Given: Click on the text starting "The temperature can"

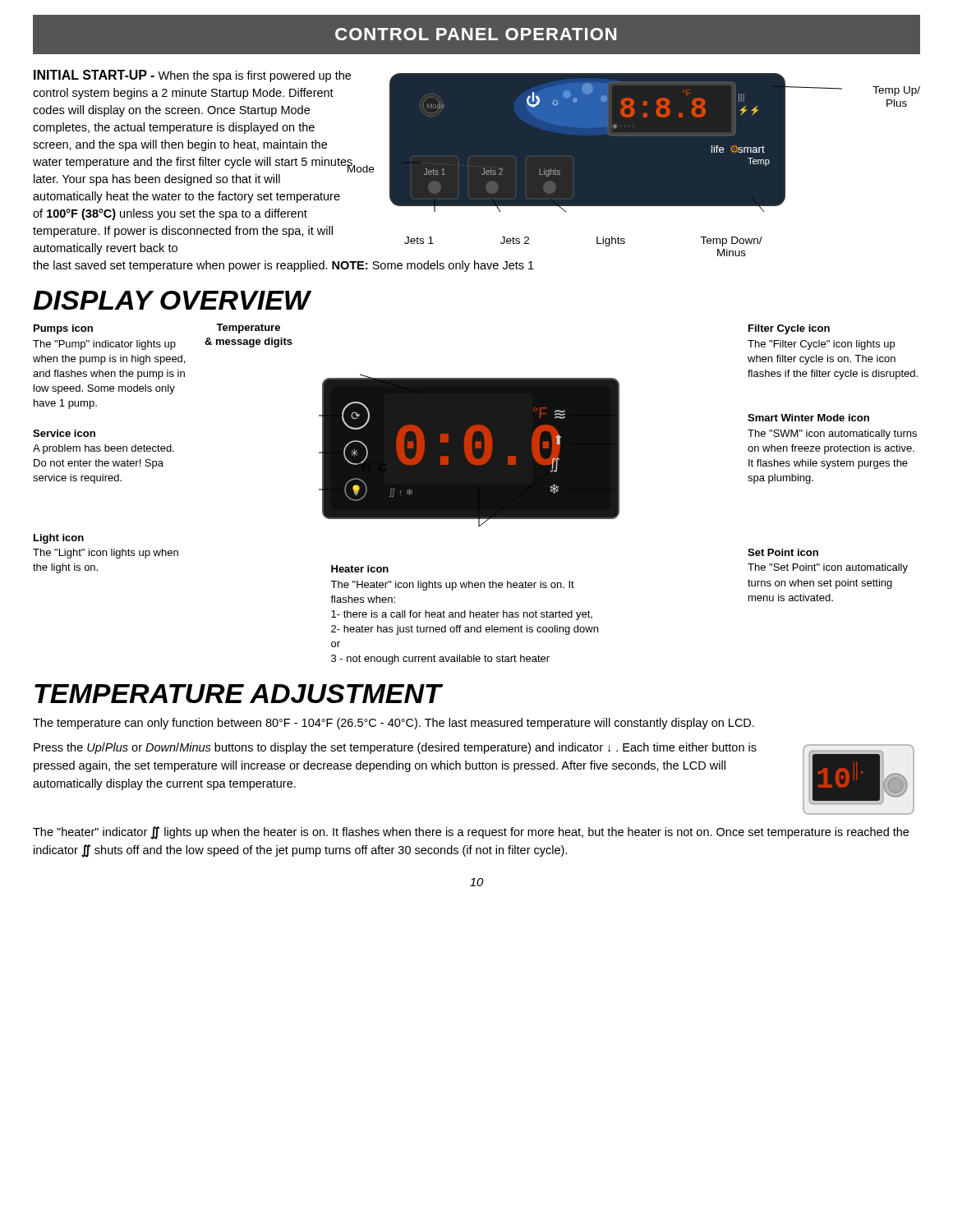Looking at the screenshot, I should tap(394, 723).
